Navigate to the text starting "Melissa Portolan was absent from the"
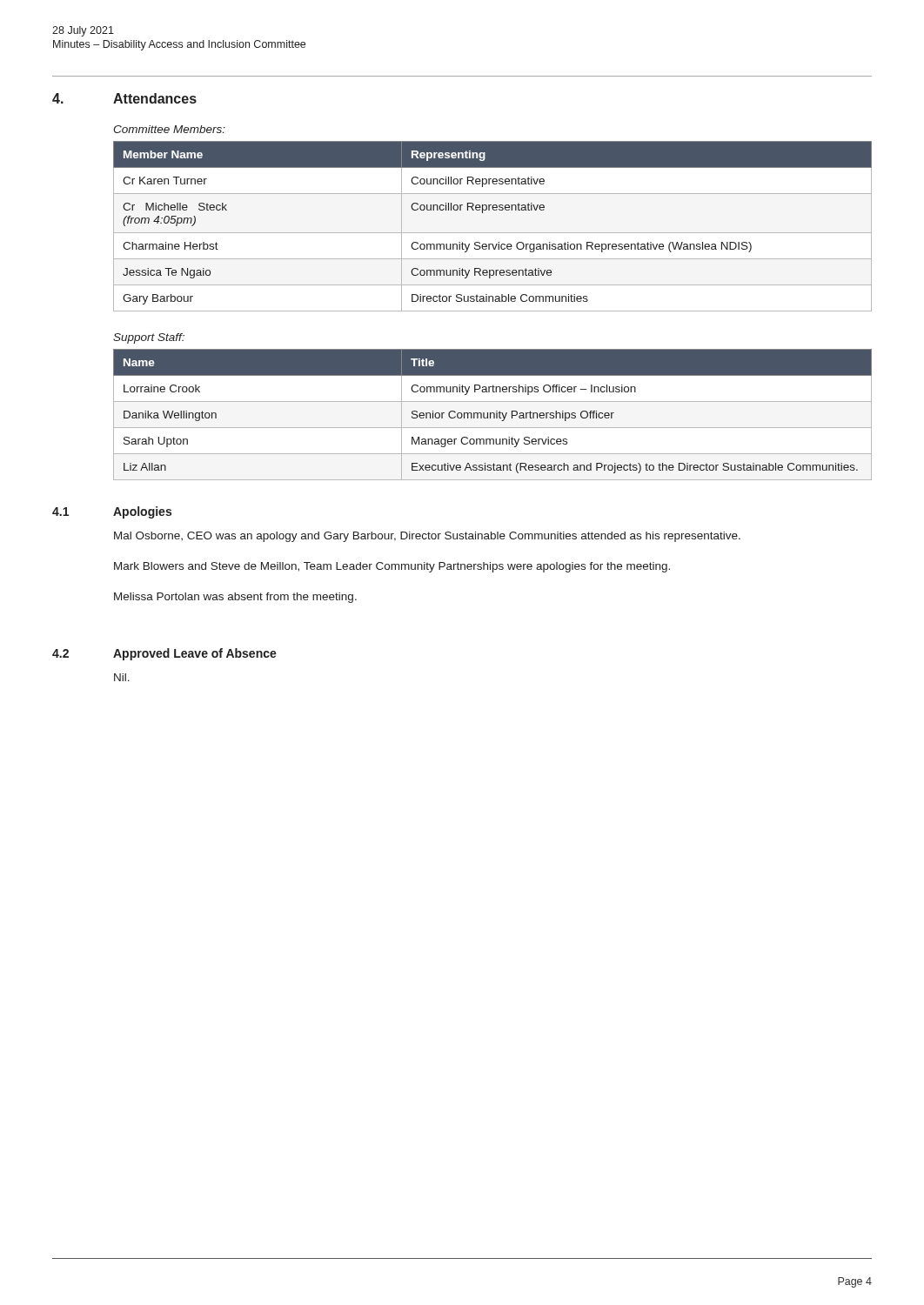This screenshot has height=1305, width=924. pyautogui.click(x=235, y=596)
